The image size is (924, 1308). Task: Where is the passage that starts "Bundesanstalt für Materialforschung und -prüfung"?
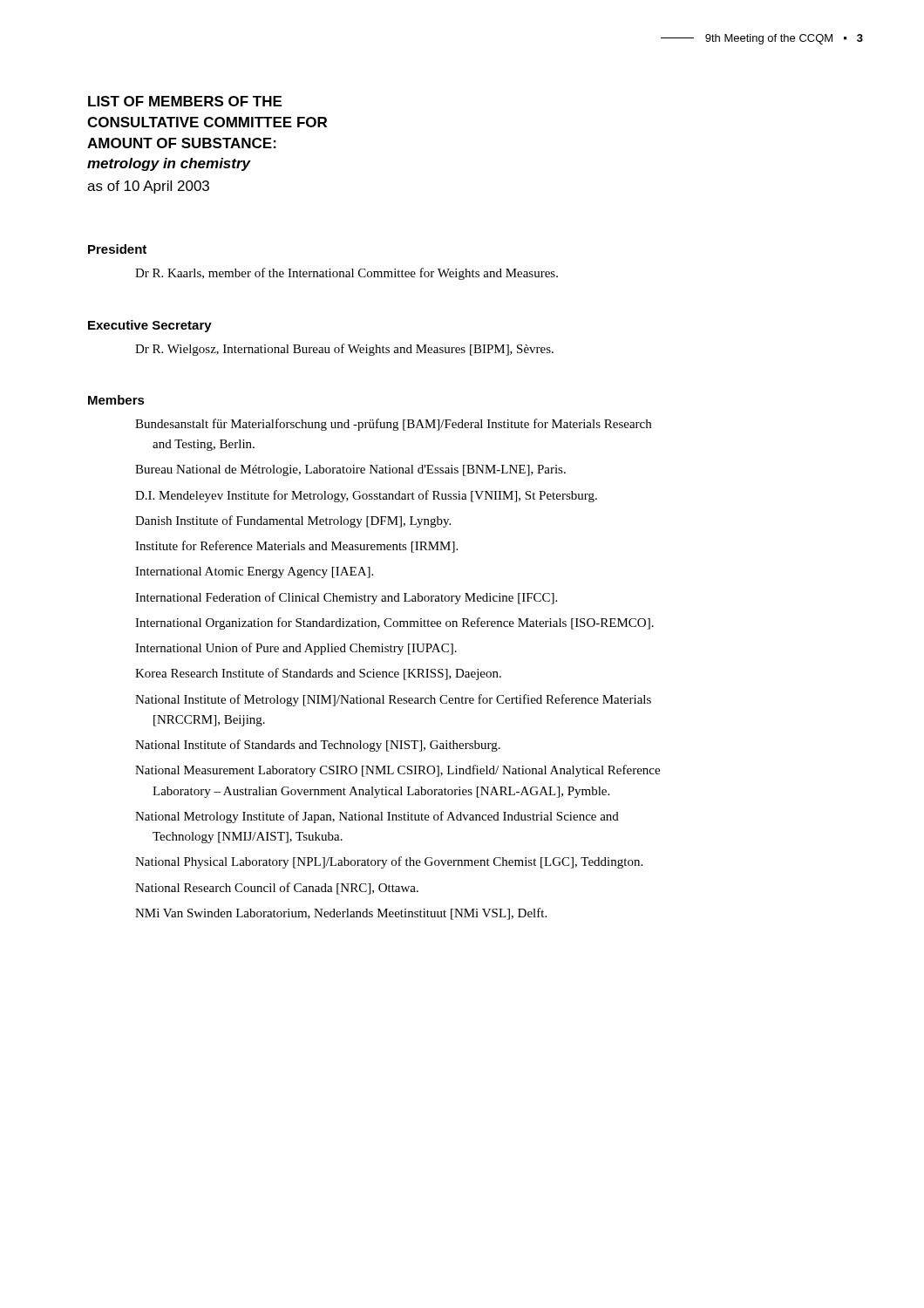tap(495, 436)
